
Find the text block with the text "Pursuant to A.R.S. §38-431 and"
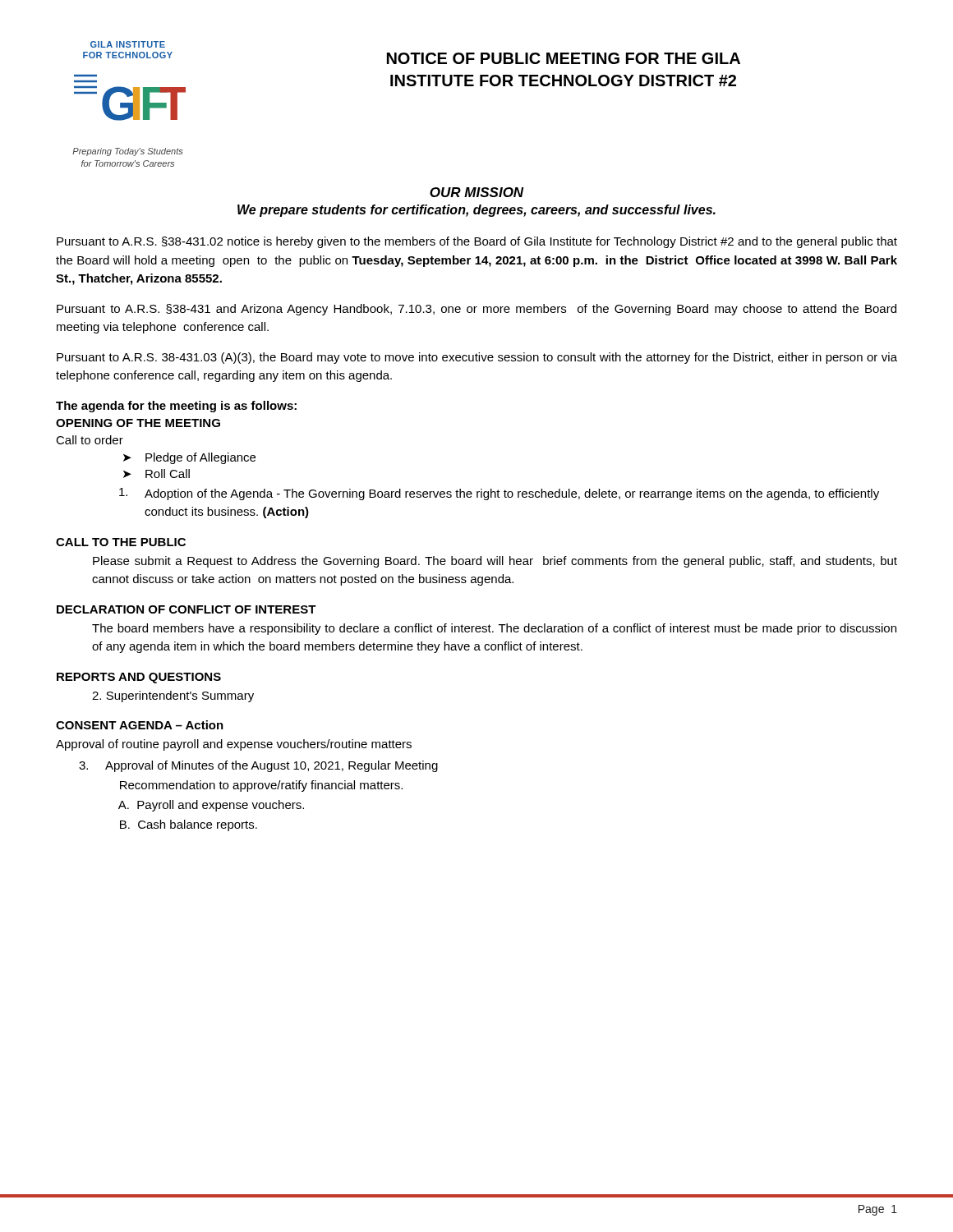point(476,317)
